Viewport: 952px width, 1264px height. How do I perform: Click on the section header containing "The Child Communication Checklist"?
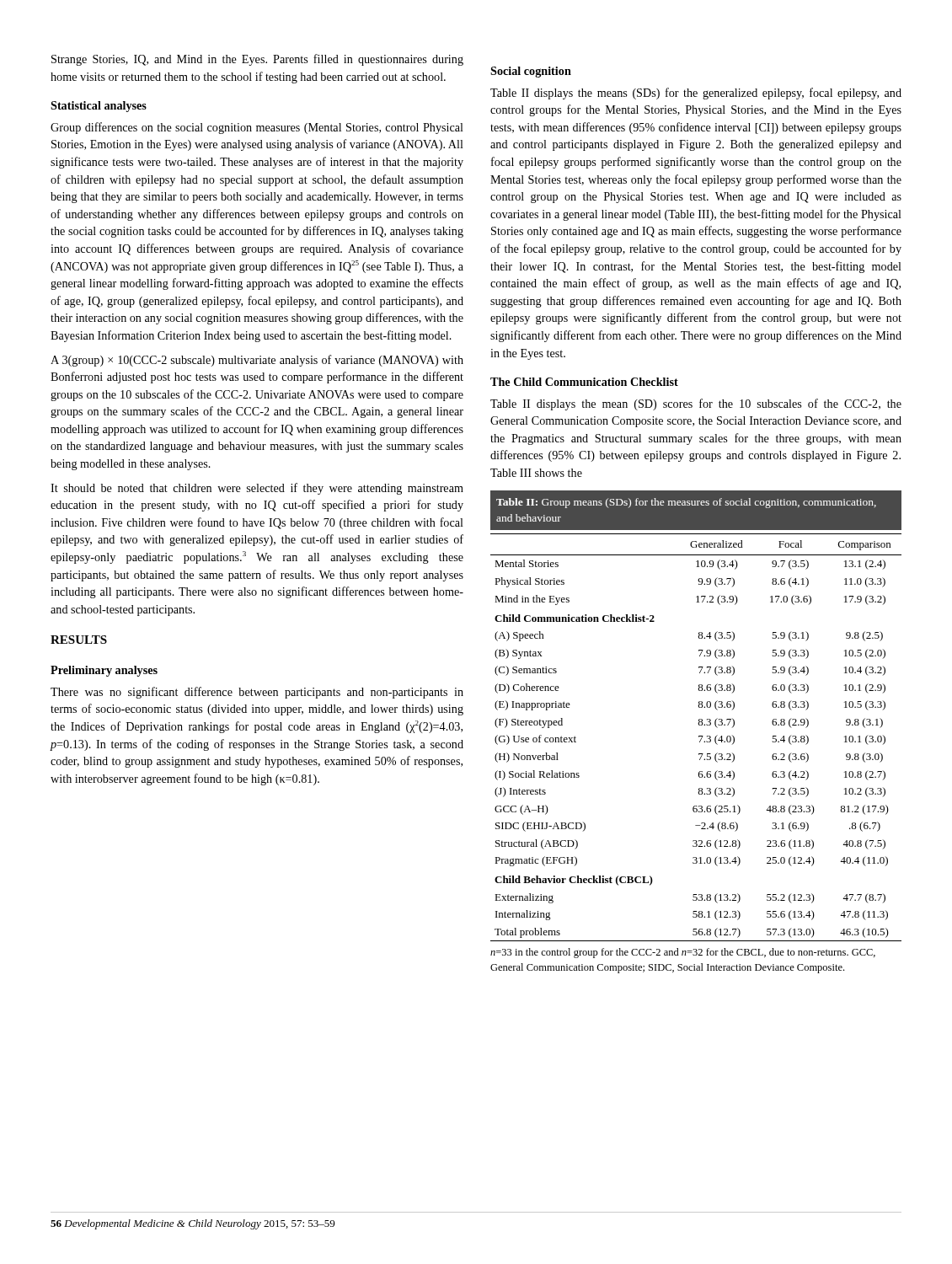point(584,382)
